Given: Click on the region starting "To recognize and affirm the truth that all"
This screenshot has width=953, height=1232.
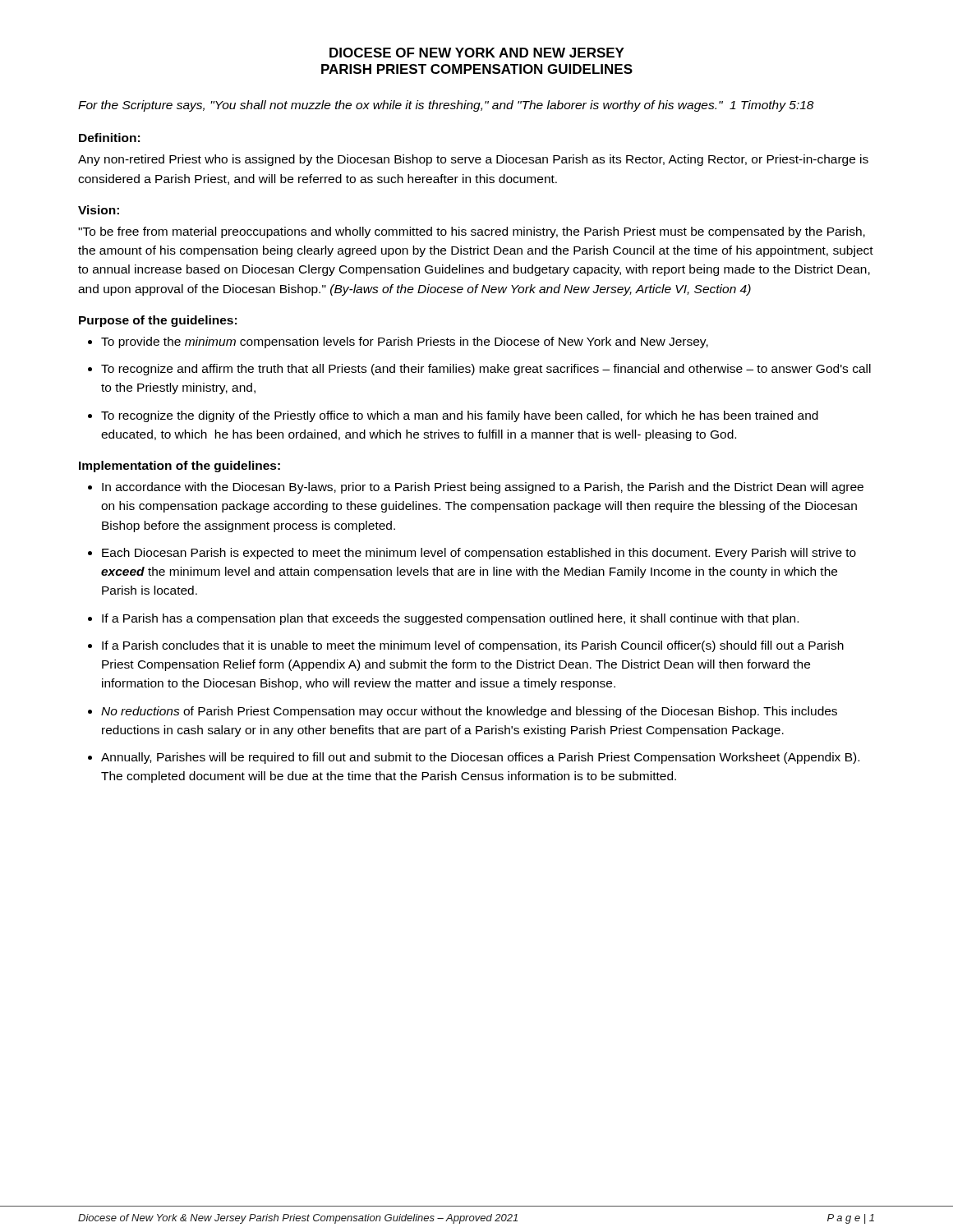Looking at the screenshot, I should coord(486,378).
